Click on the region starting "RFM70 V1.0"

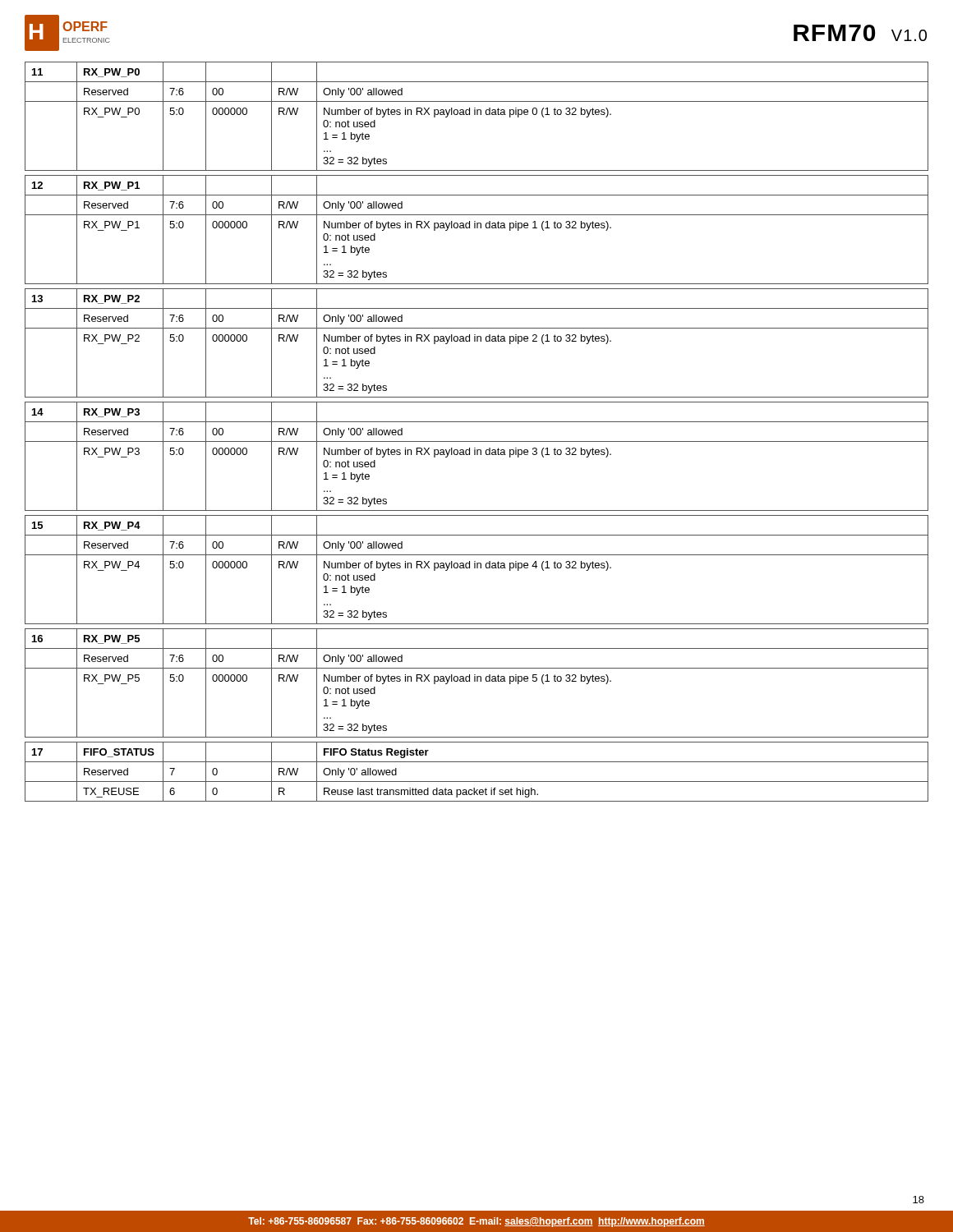click(x=860, y=32)
